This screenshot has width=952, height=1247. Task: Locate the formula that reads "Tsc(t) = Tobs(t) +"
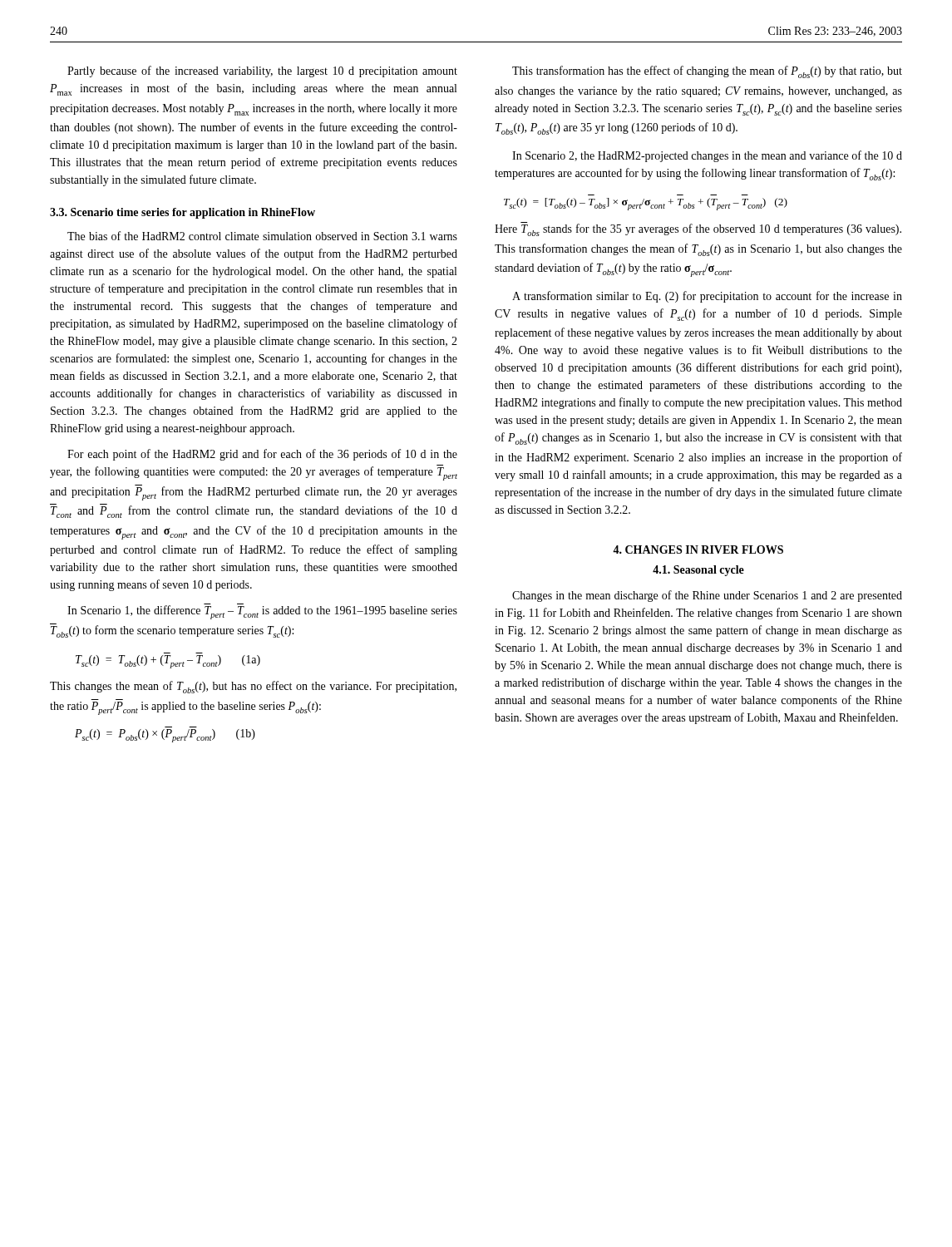click(168, 661)
